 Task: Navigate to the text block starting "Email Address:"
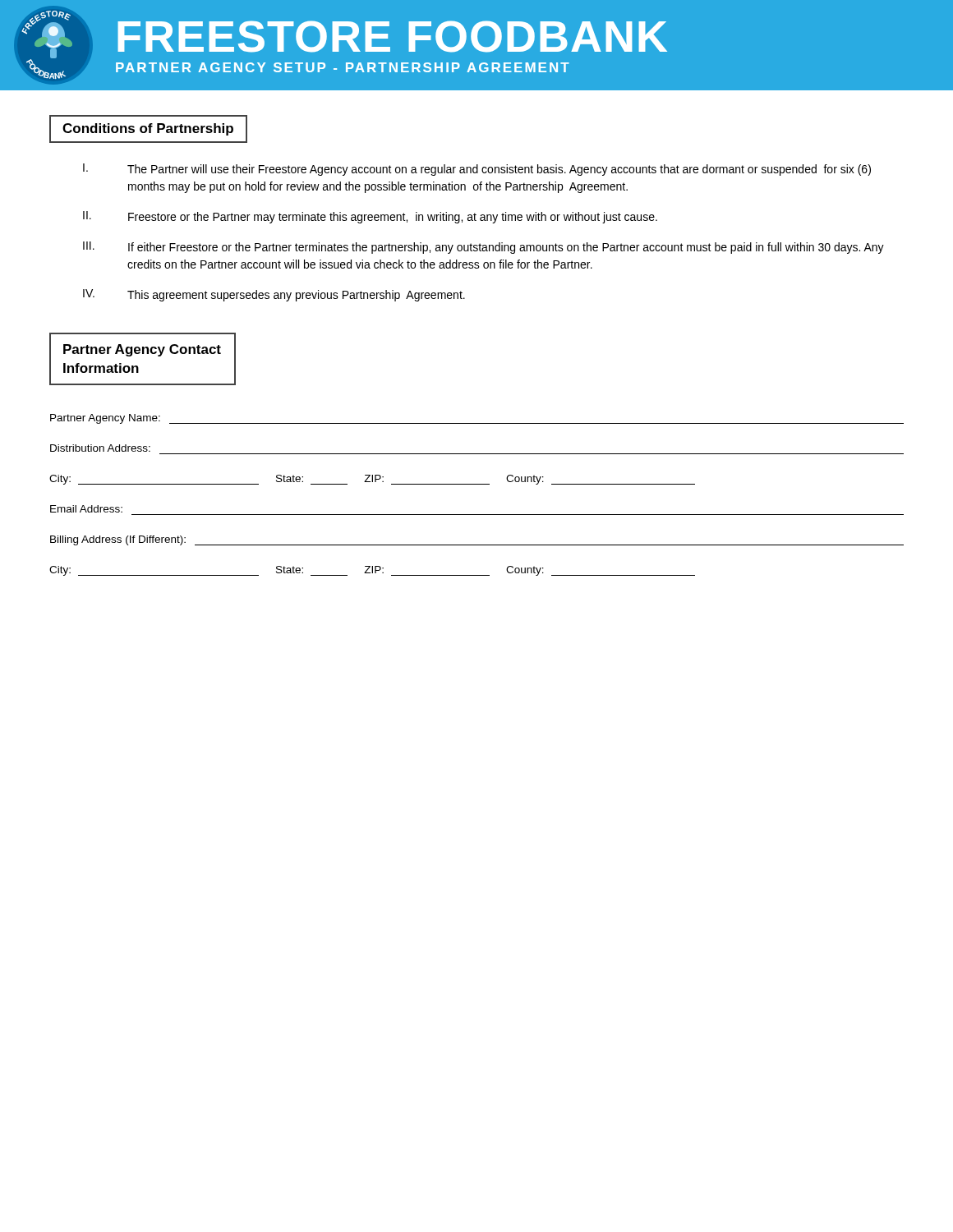tap(476, 507)
